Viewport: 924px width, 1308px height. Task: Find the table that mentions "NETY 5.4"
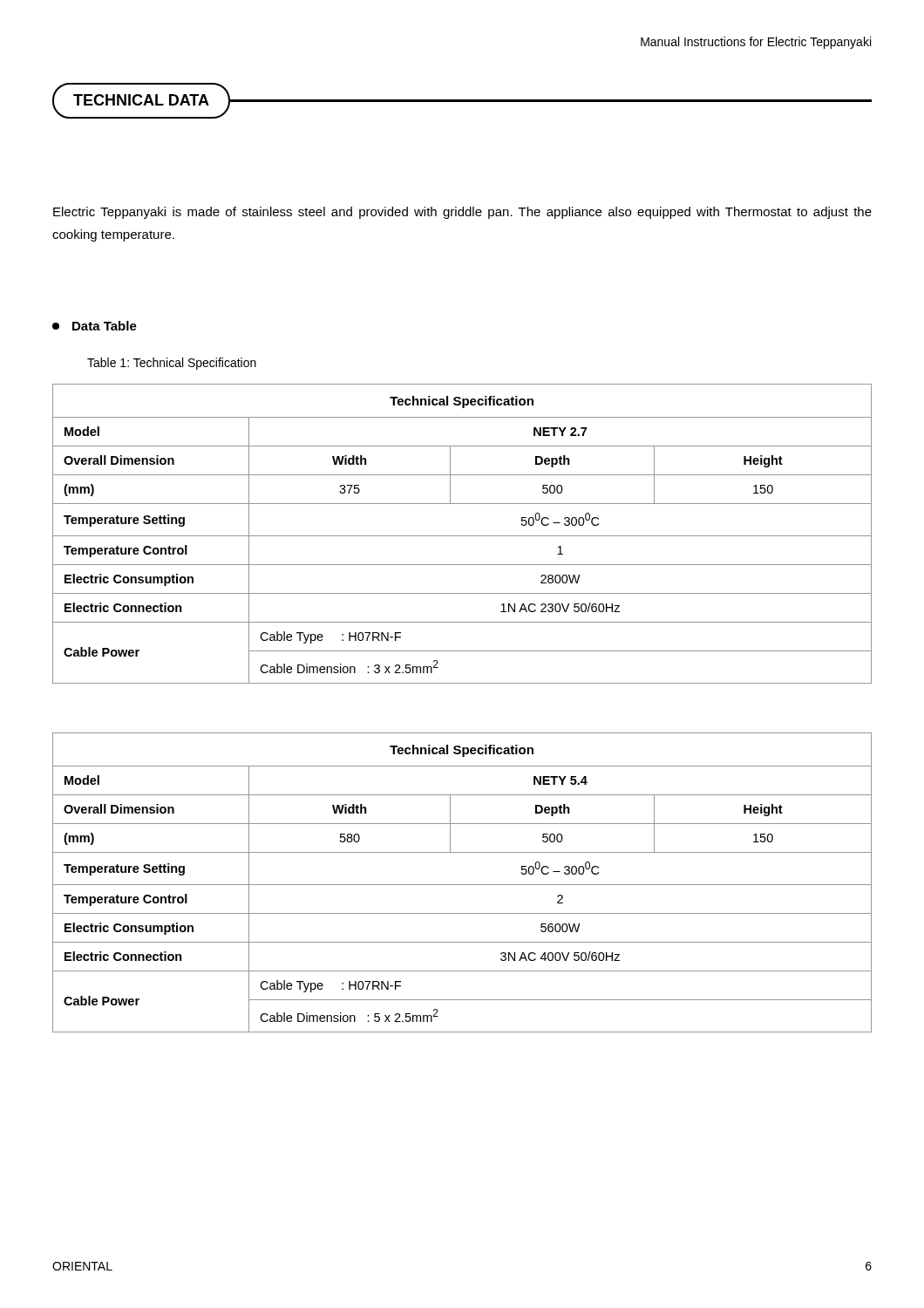(462, 882)
